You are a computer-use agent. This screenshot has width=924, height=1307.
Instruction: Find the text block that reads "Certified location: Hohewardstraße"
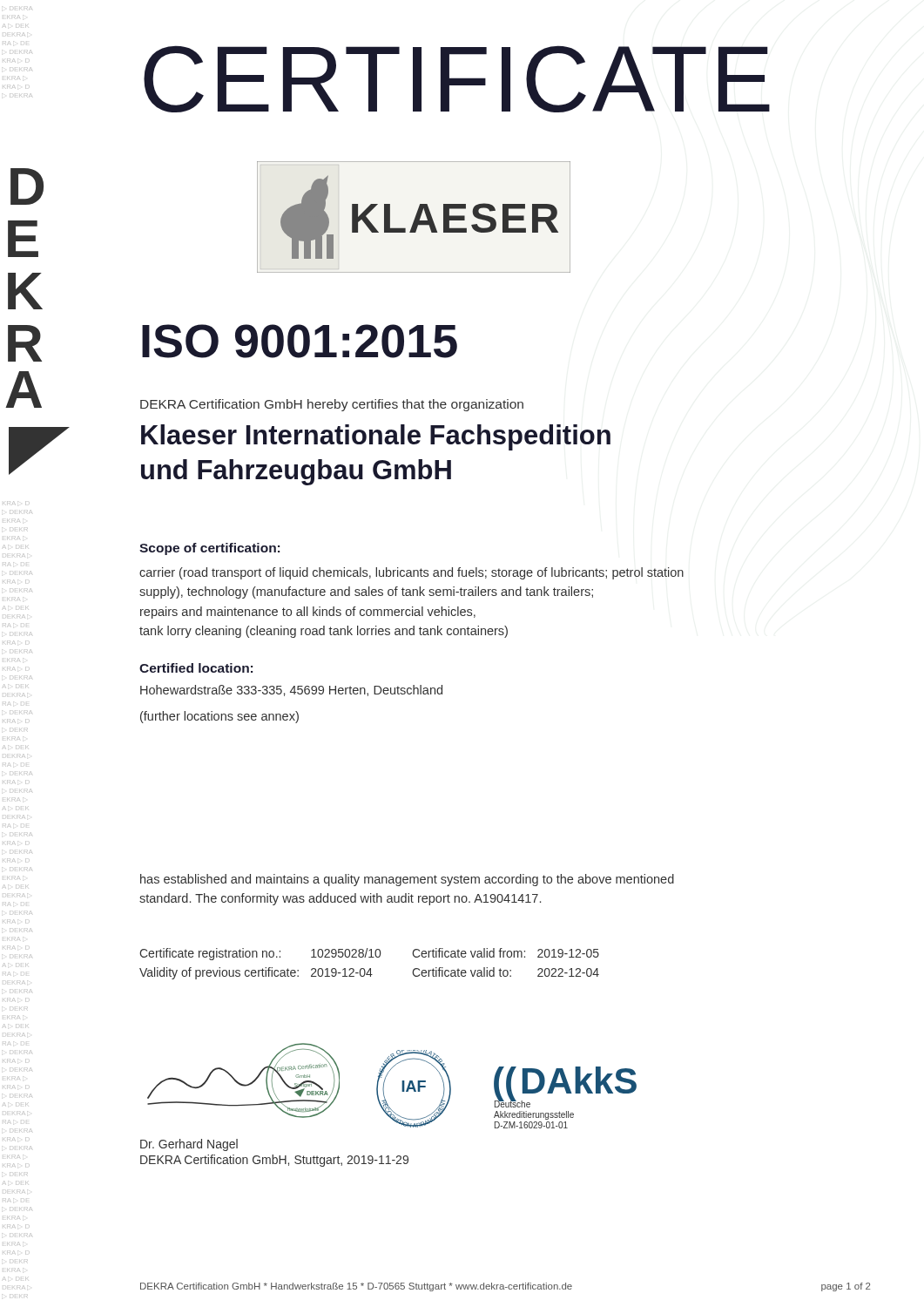click(x=196, y=668)
